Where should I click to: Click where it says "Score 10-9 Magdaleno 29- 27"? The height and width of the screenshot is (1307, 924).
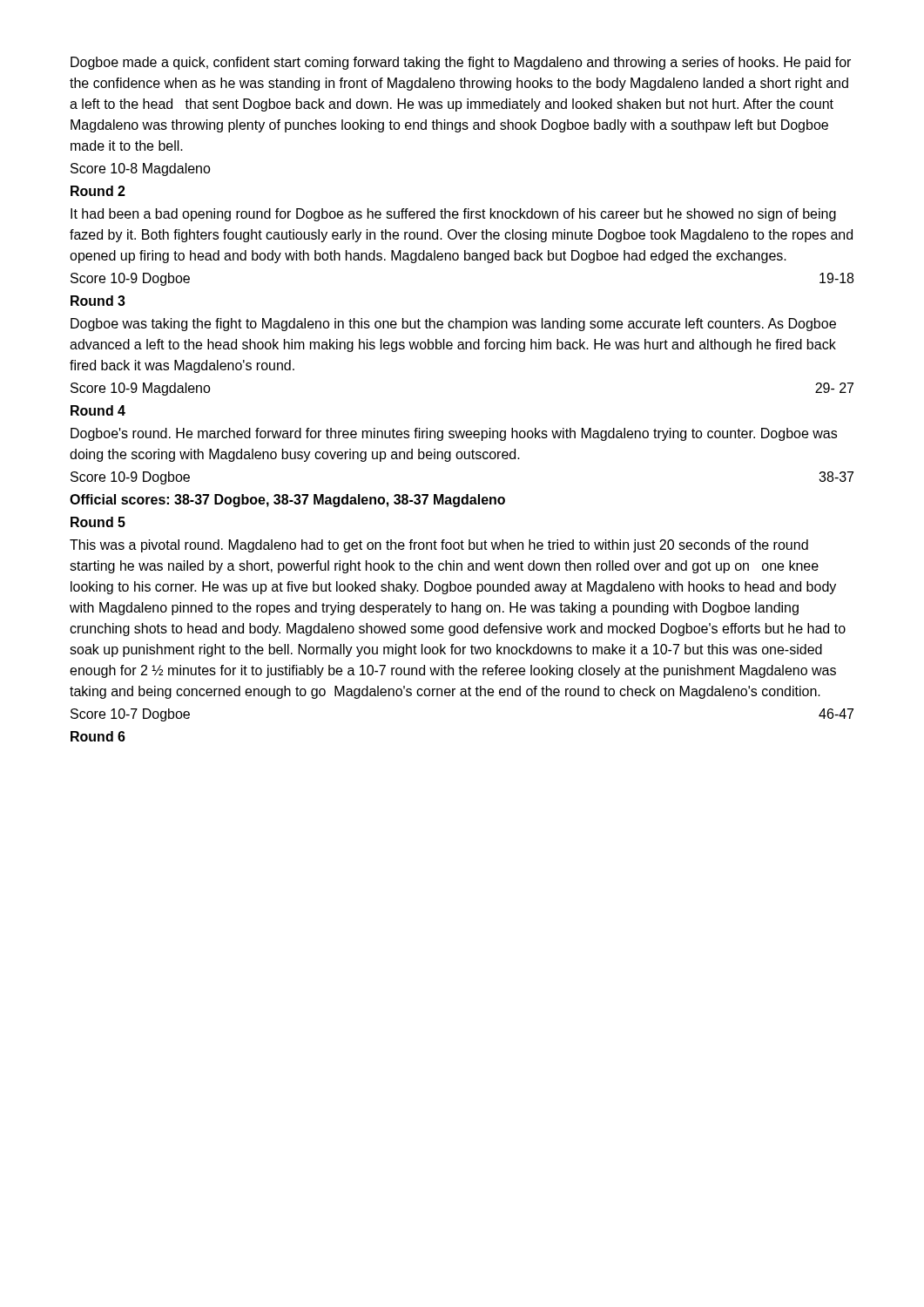tap(134, 389)
